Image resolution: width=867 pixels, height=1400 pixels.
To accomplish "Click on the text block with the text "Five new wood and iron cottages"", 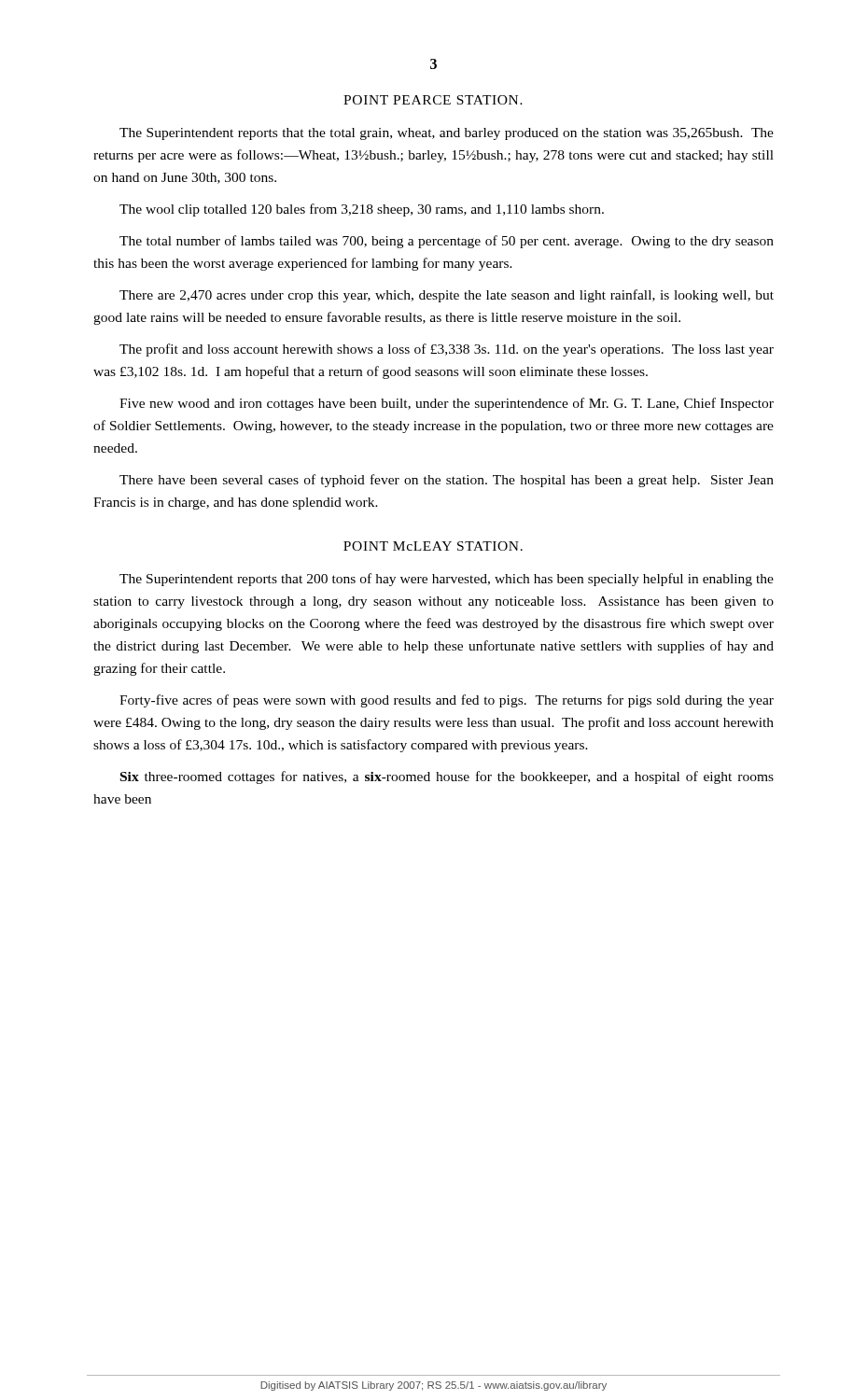I will (x=434, y=425).
